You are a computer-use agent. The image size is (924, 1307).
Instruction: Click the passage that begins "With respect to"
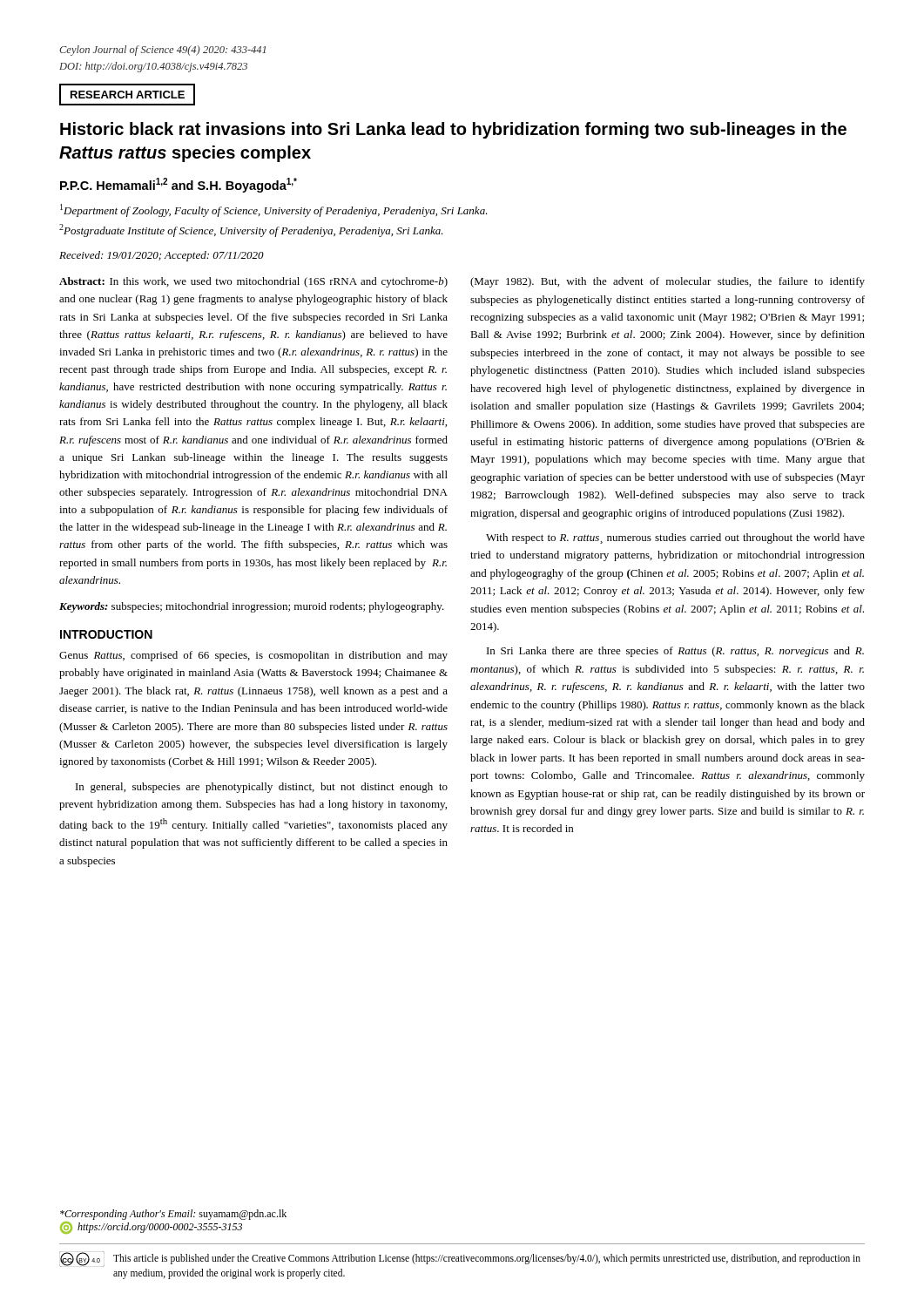click(668, 582)
